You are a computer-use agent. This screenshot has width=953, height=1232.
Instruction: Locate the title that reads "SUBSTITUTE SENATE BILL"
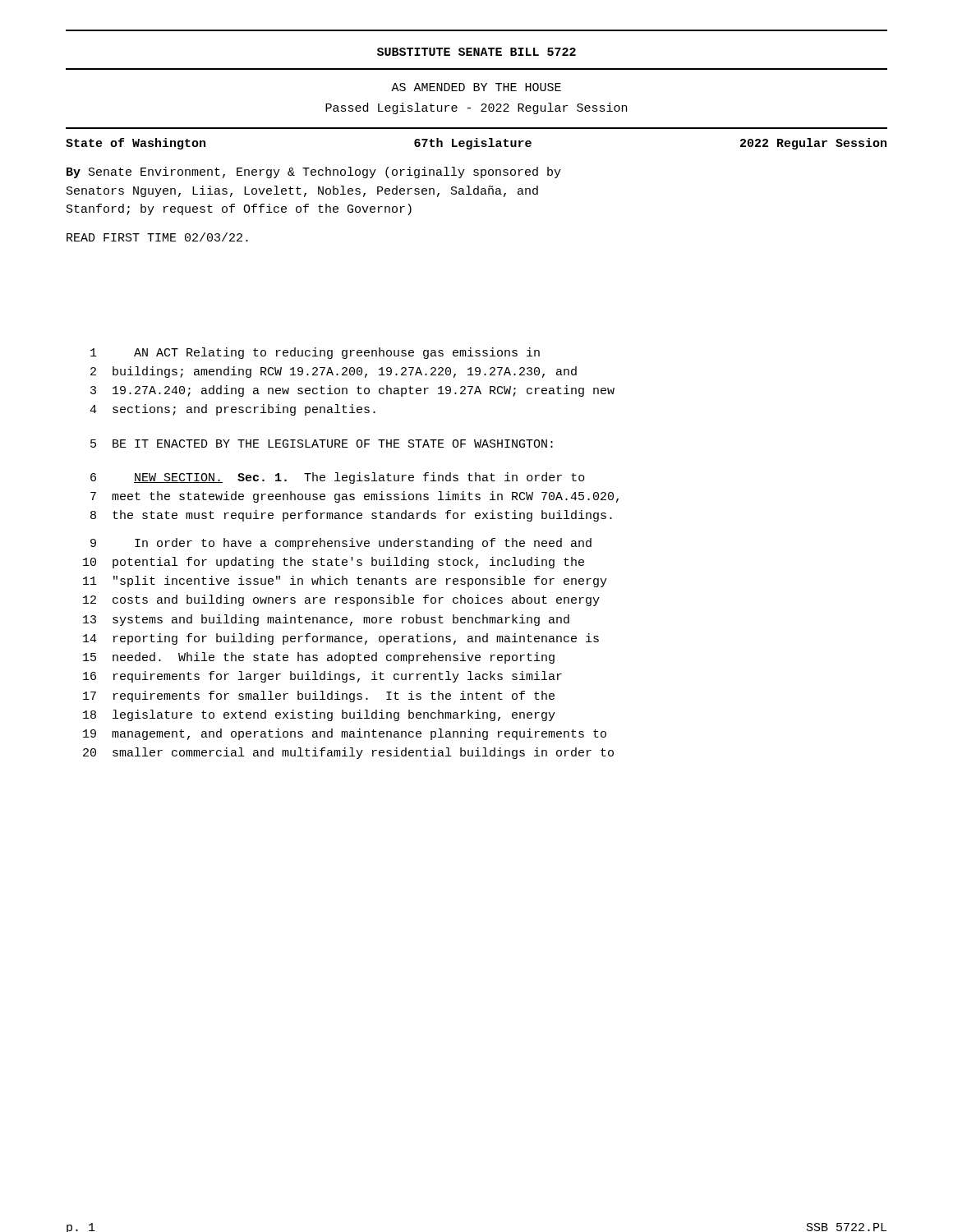point(476,53)
